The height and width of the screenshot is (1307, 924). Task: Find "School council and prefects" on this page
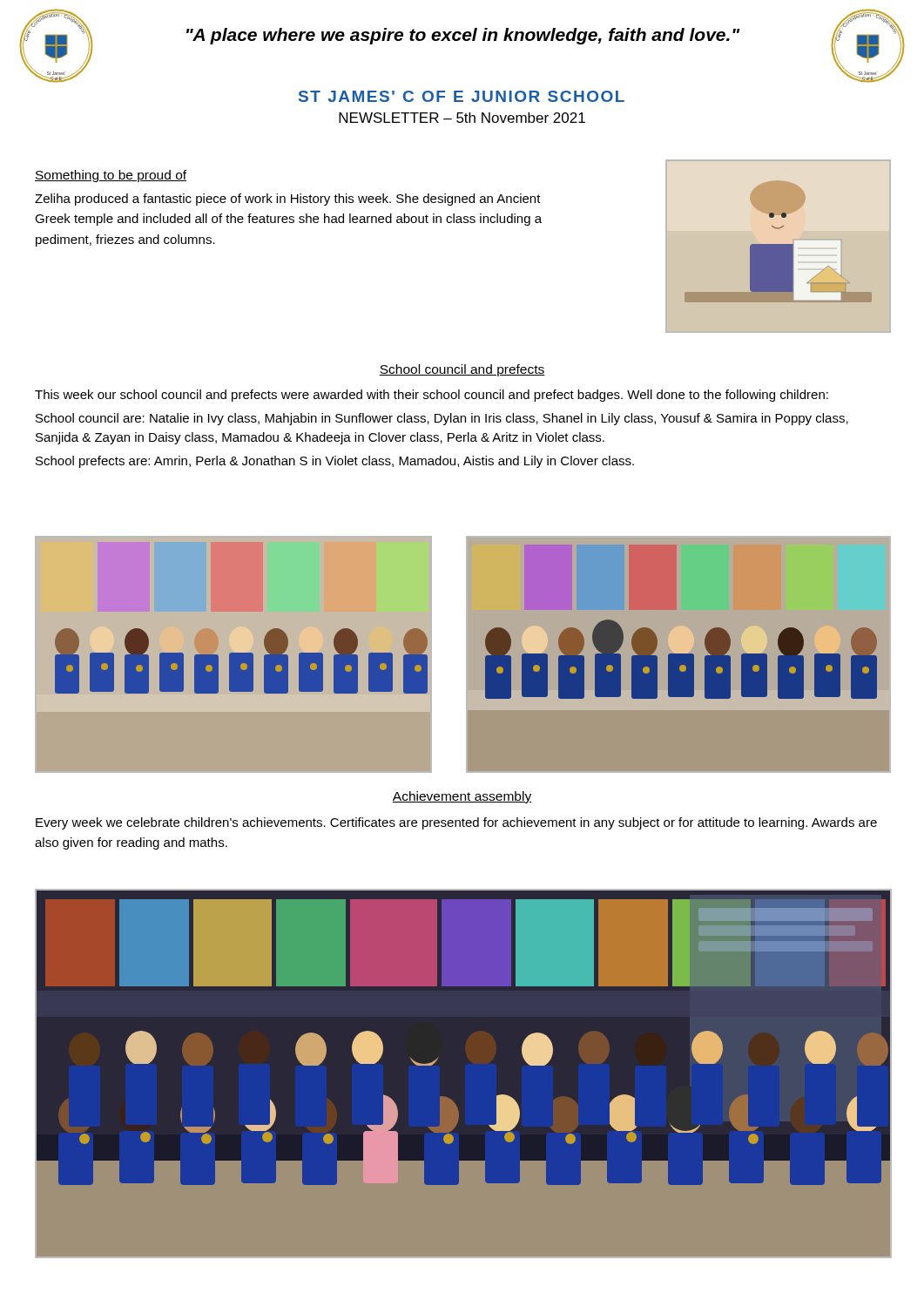[x=462, y=369]
